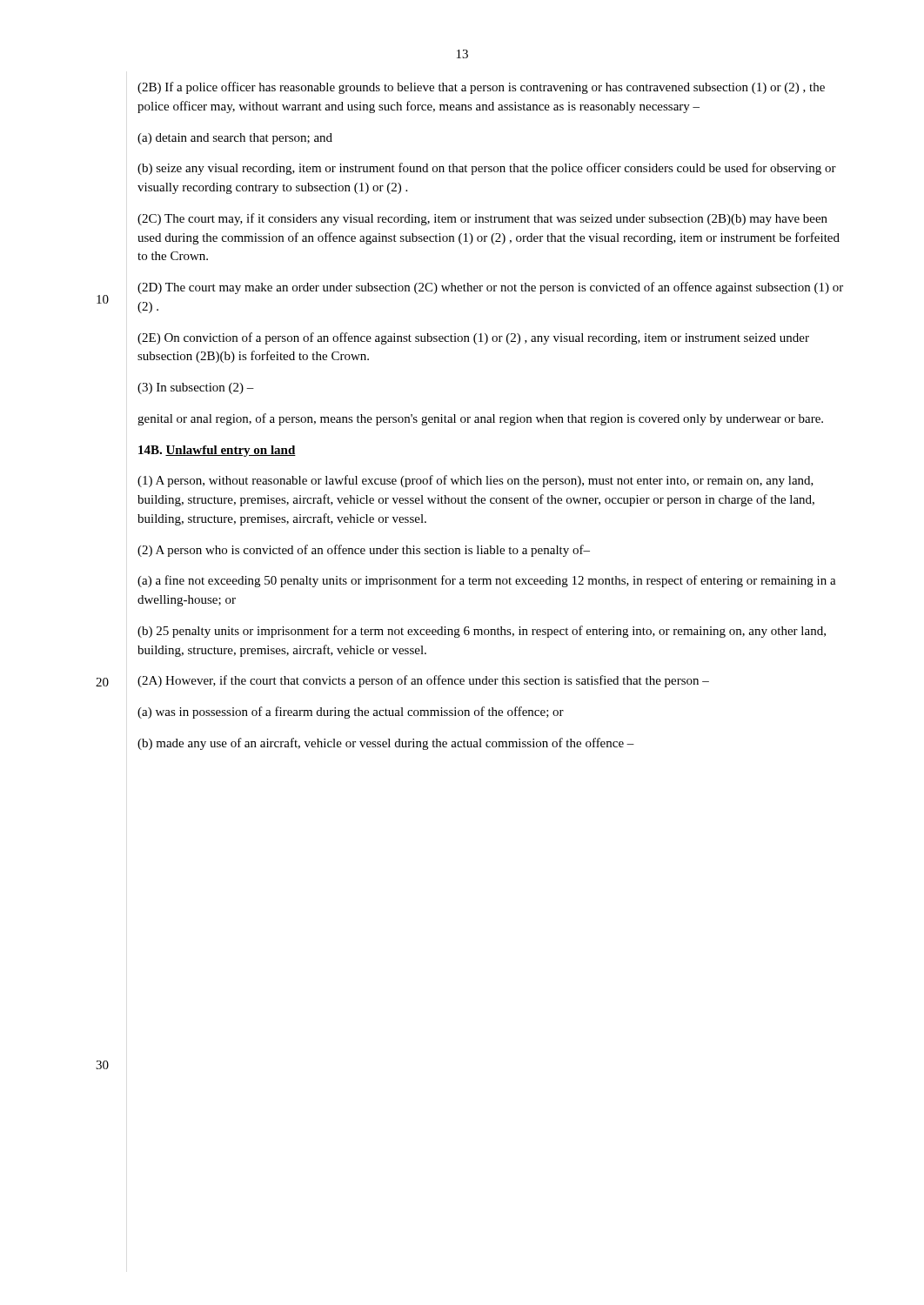Navigate to the text starting "(1) A person, without"
The width and height of the screenshot is (924, 1305).
[476, 499]
